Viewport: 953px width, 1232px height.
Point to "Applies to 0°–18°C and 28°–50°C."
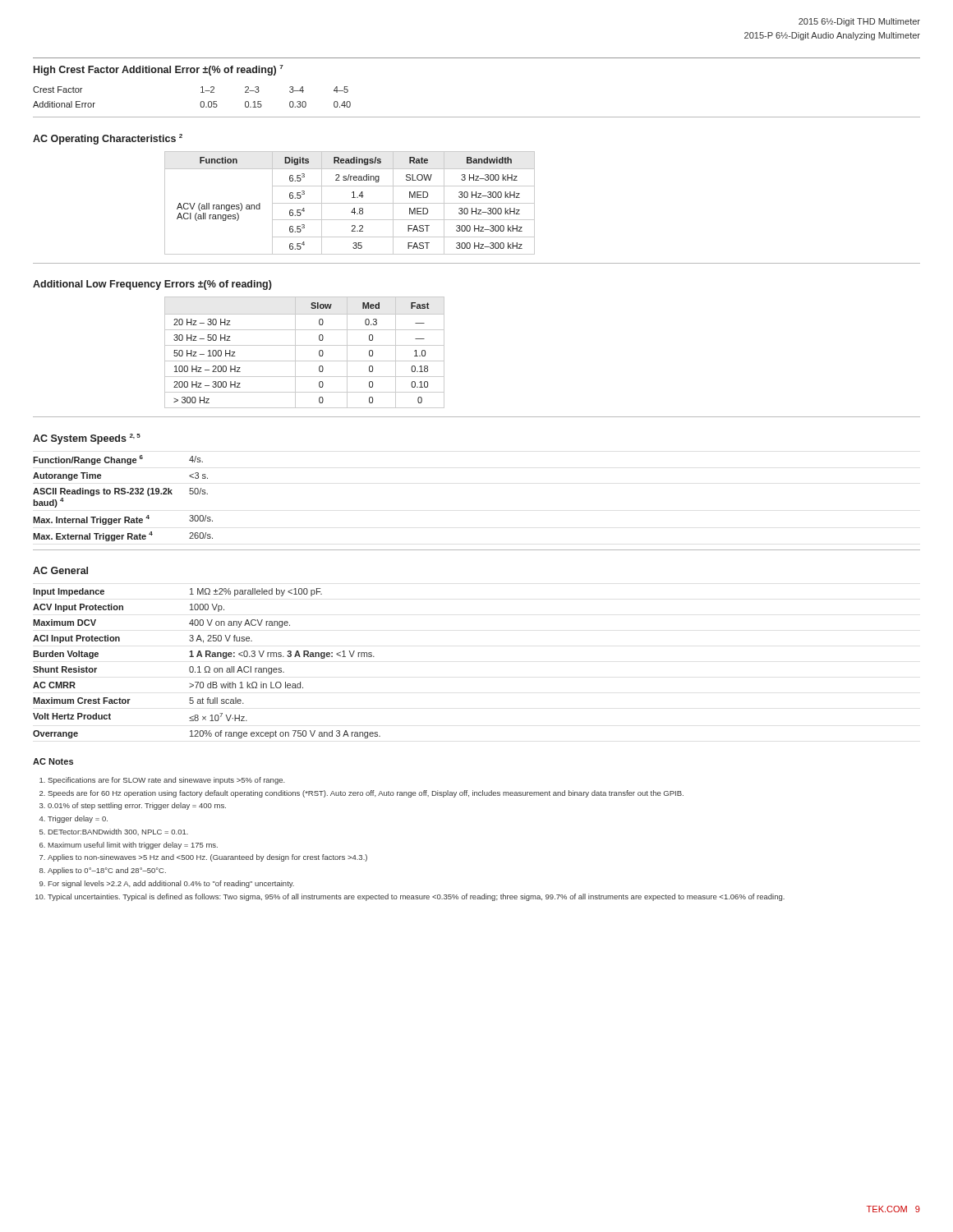click(107, 870)
